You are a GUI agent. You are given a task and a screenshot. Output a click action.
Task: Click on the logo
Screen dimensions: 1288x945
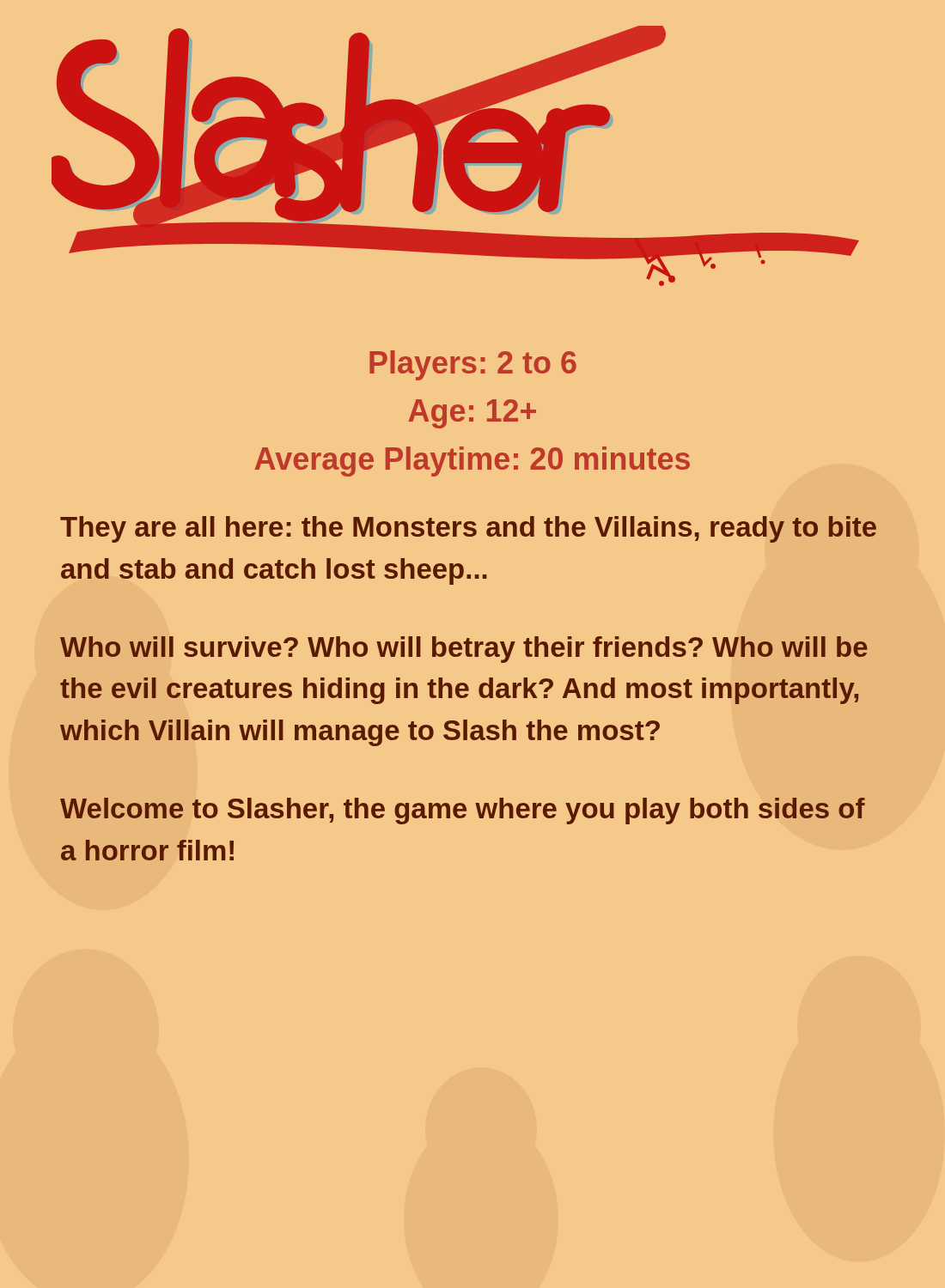(x=472, y=172)
